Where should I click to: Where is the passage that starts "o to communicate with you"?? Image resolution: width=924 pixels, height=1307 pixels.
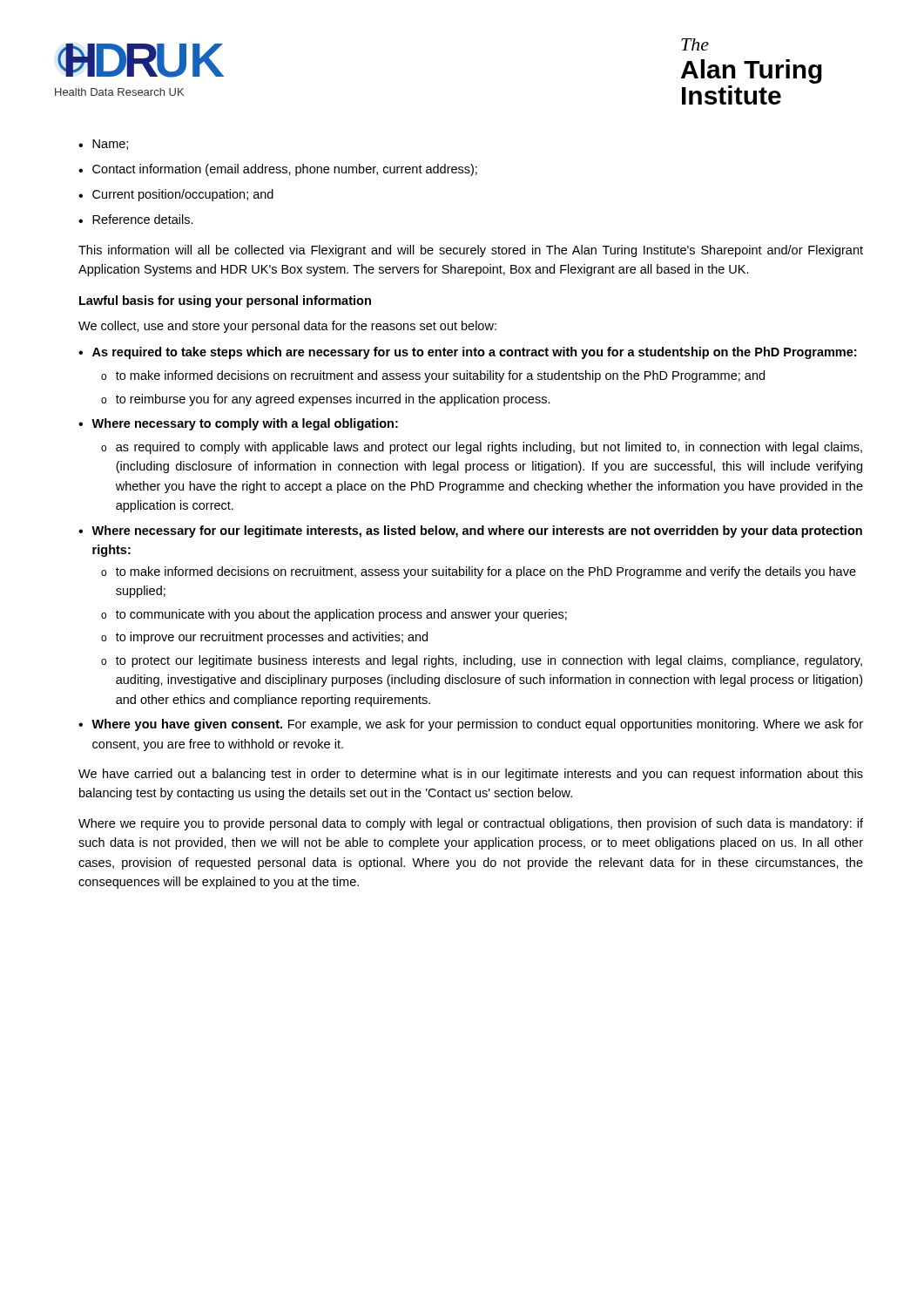tap(334, 614)
